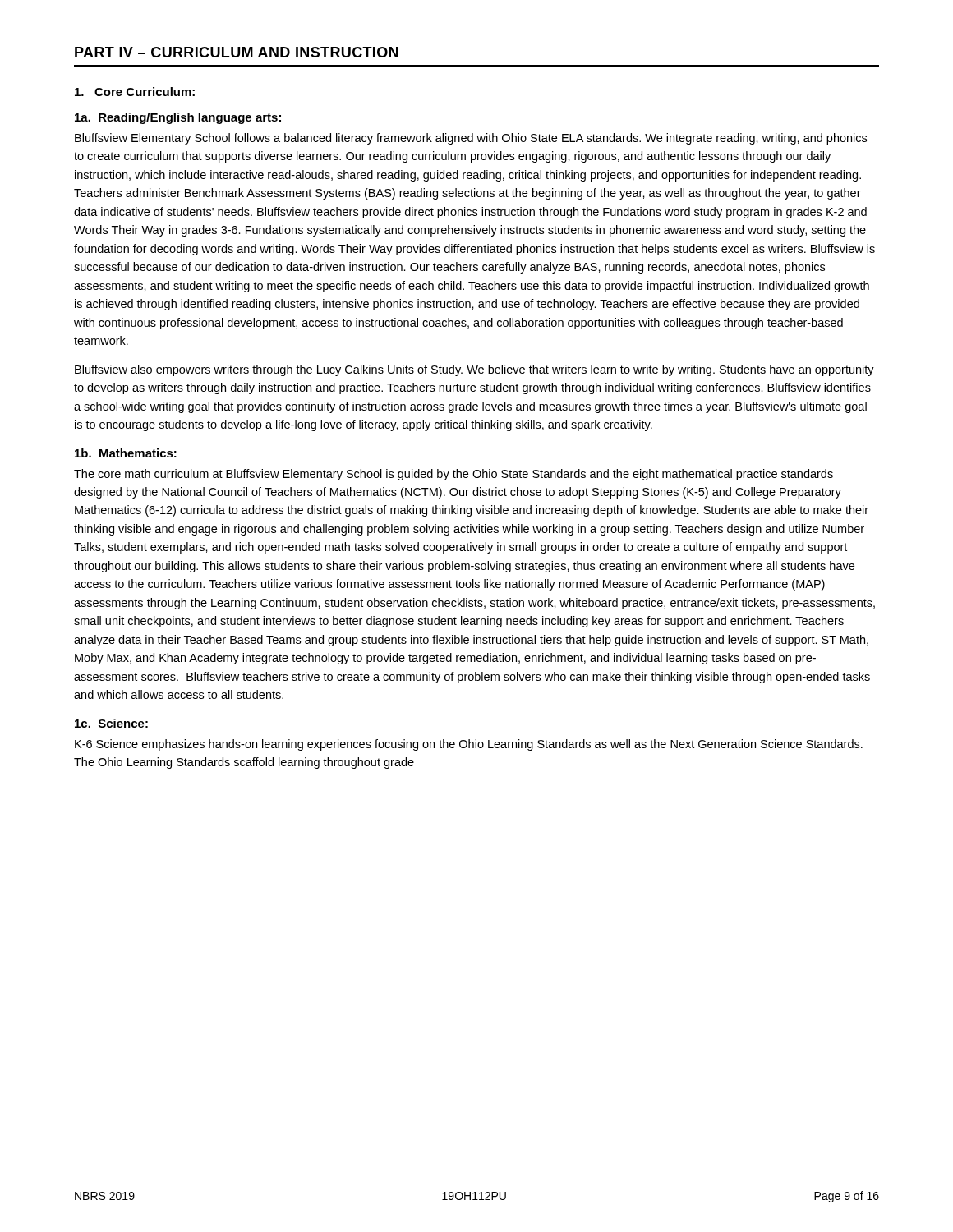Click on the element starting "1a. Reading/English language arts:"
Screen dimensions: 1232x953
click(178, 117)
